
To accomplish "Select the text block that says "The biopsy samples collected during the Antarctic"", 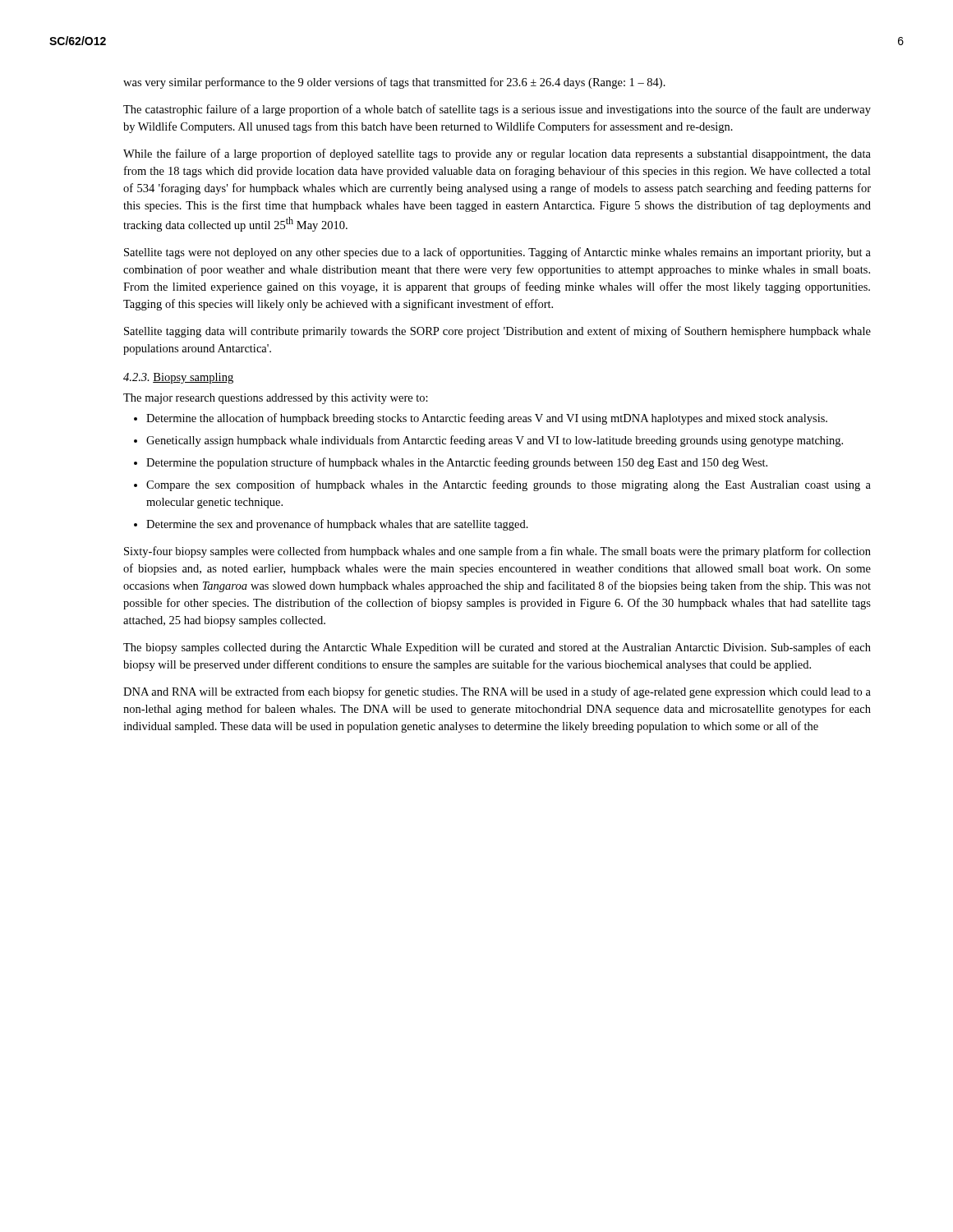I will (497, 656).
